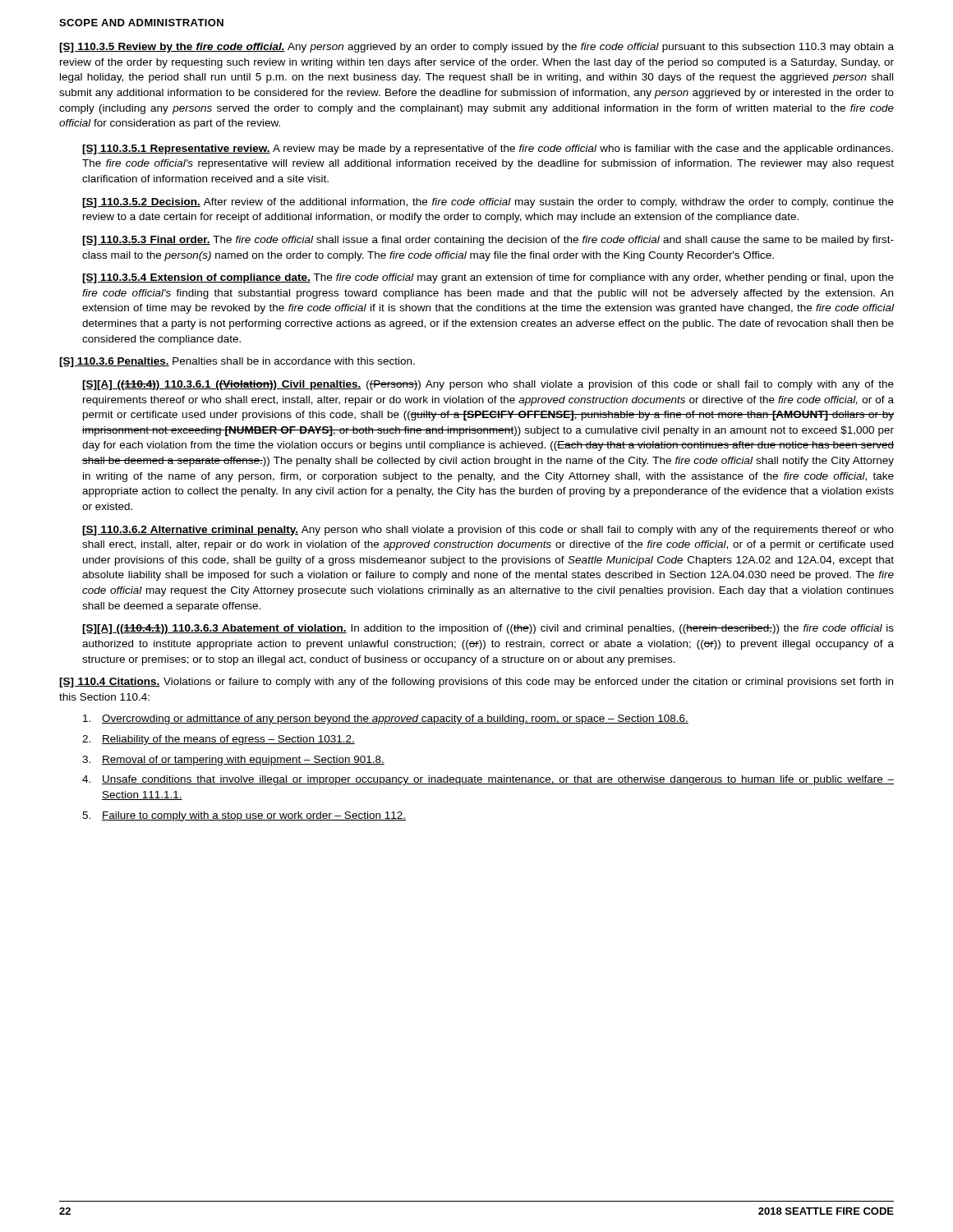Point to the text block starting "[S] 110.4 Citations."

pos(476,689)
